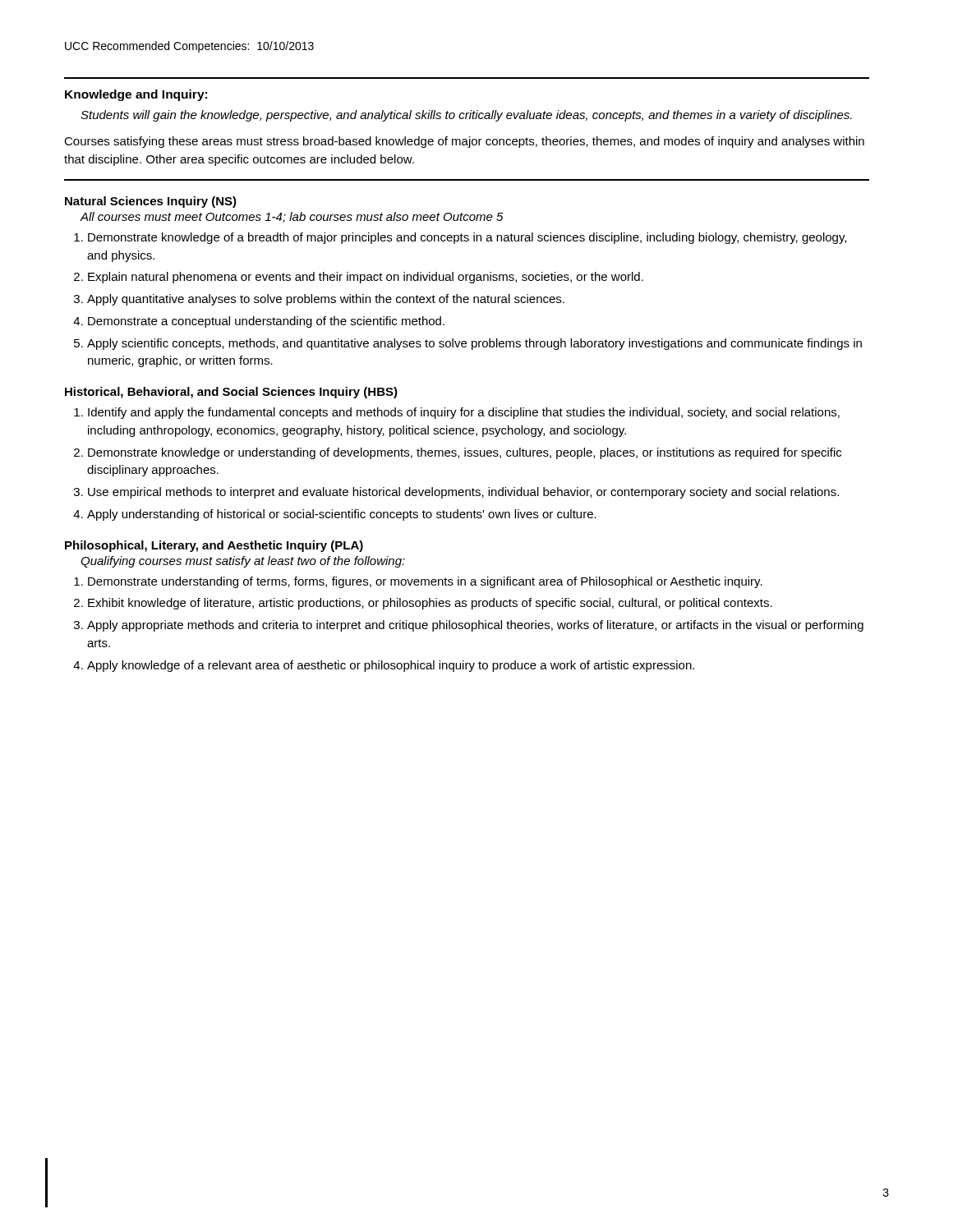The width and height of the screenshot is (953, 1232).
Task: Click on the text block that says "Students will gain the knowledge, perspective, and"
Action: [x=467, y=115]
